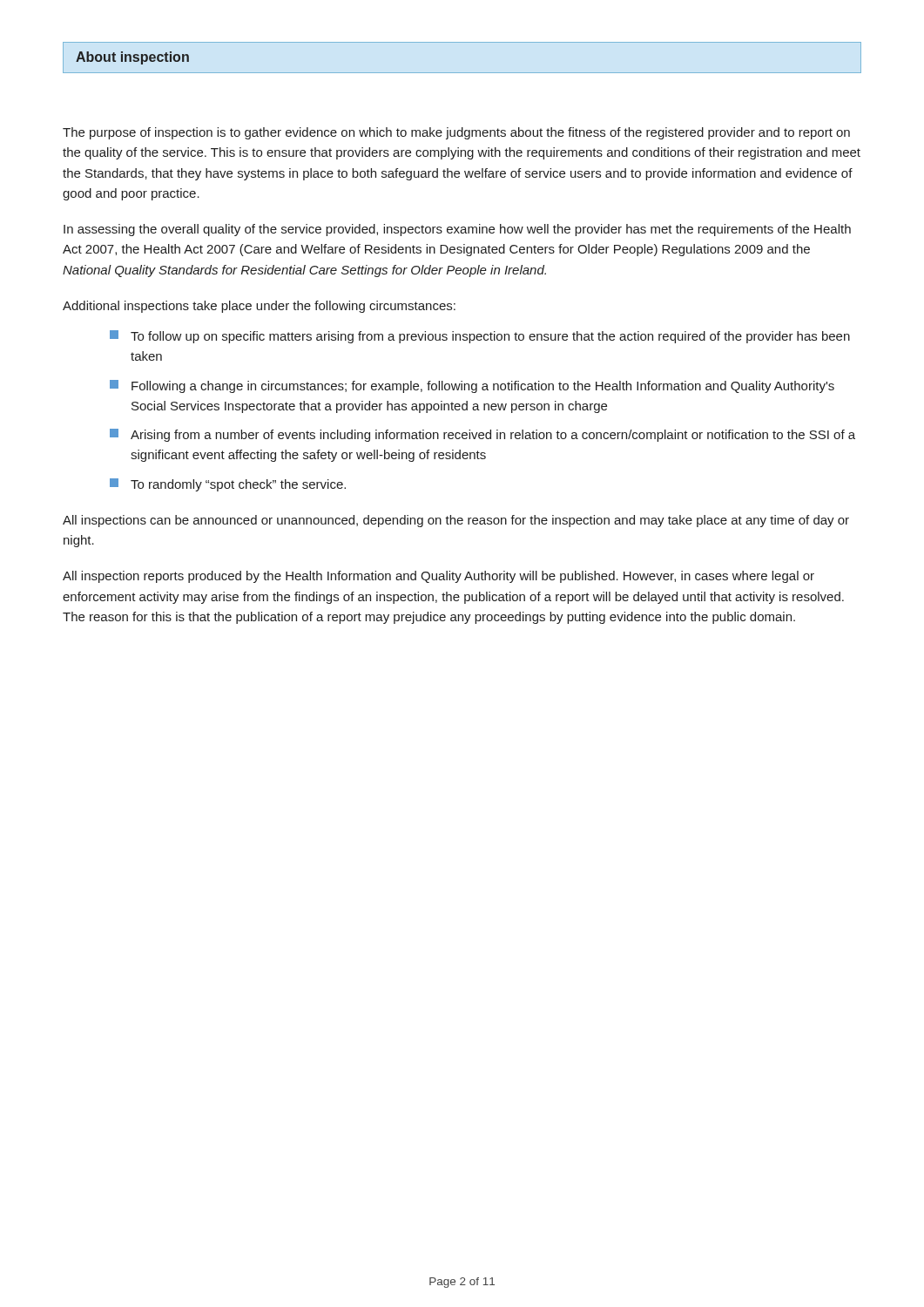Click on the text block with the text "All inspections can"
This screenshot has height=1307, width=924.
coord(456,530)
